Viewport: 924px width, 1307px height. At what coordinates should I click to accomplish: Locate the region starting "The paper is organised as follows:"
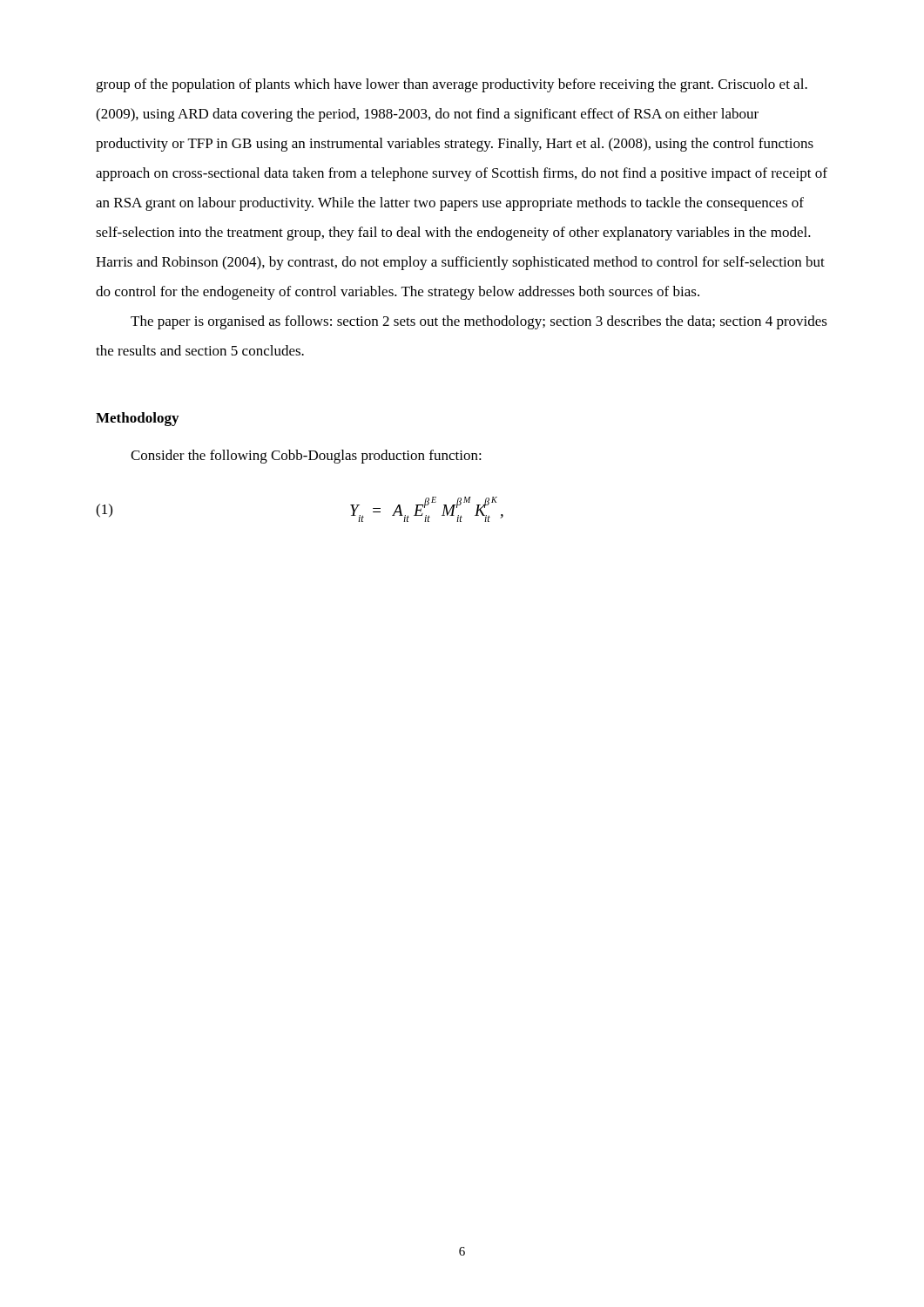click(x=462, y=336)
